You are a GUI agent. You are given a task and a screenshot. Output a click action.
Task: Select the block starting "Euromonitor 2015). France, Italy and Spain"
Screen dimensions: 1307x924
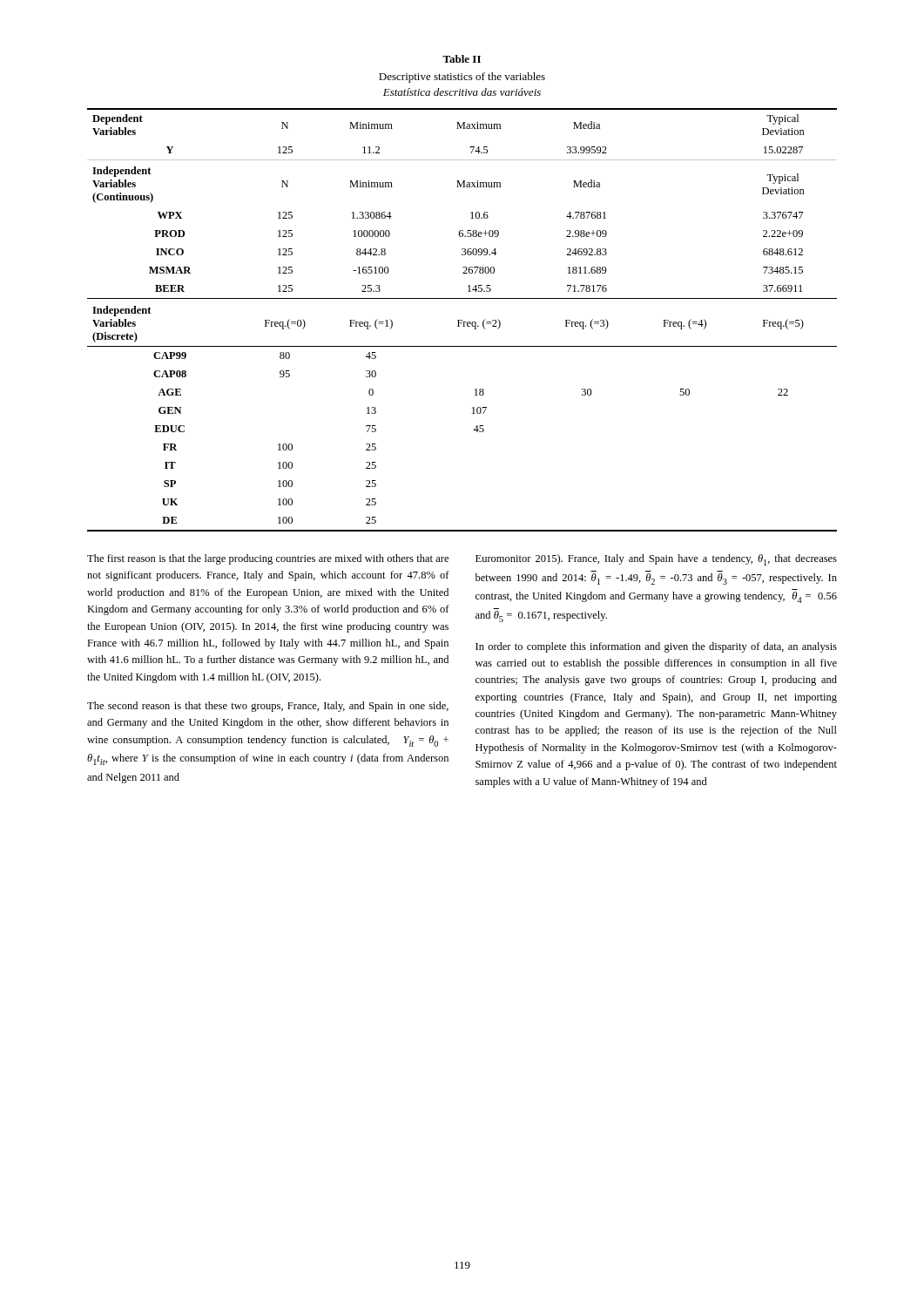coord(656,588)
